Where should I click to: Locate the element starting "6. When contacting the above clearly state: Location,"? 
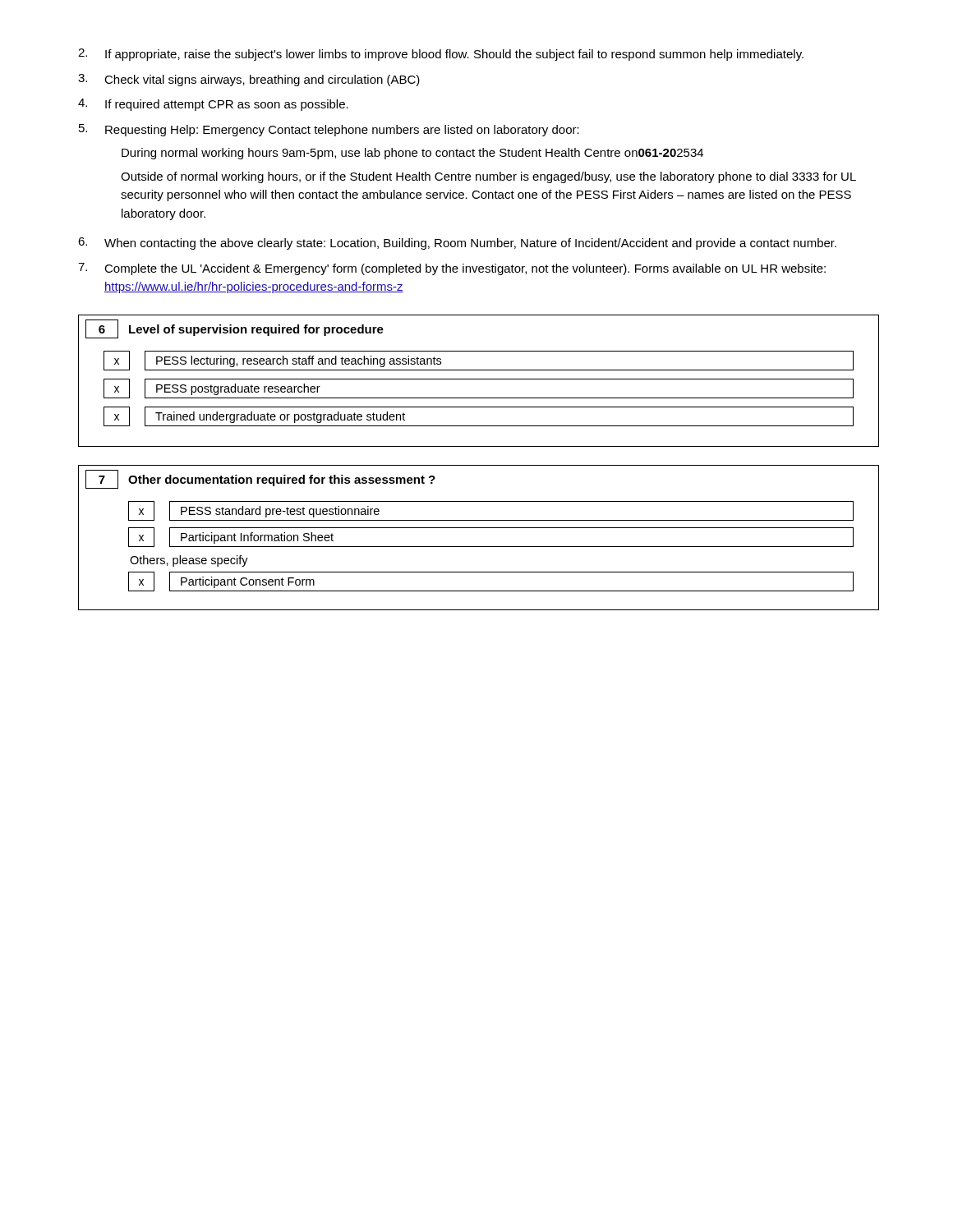tap(479, 243)
